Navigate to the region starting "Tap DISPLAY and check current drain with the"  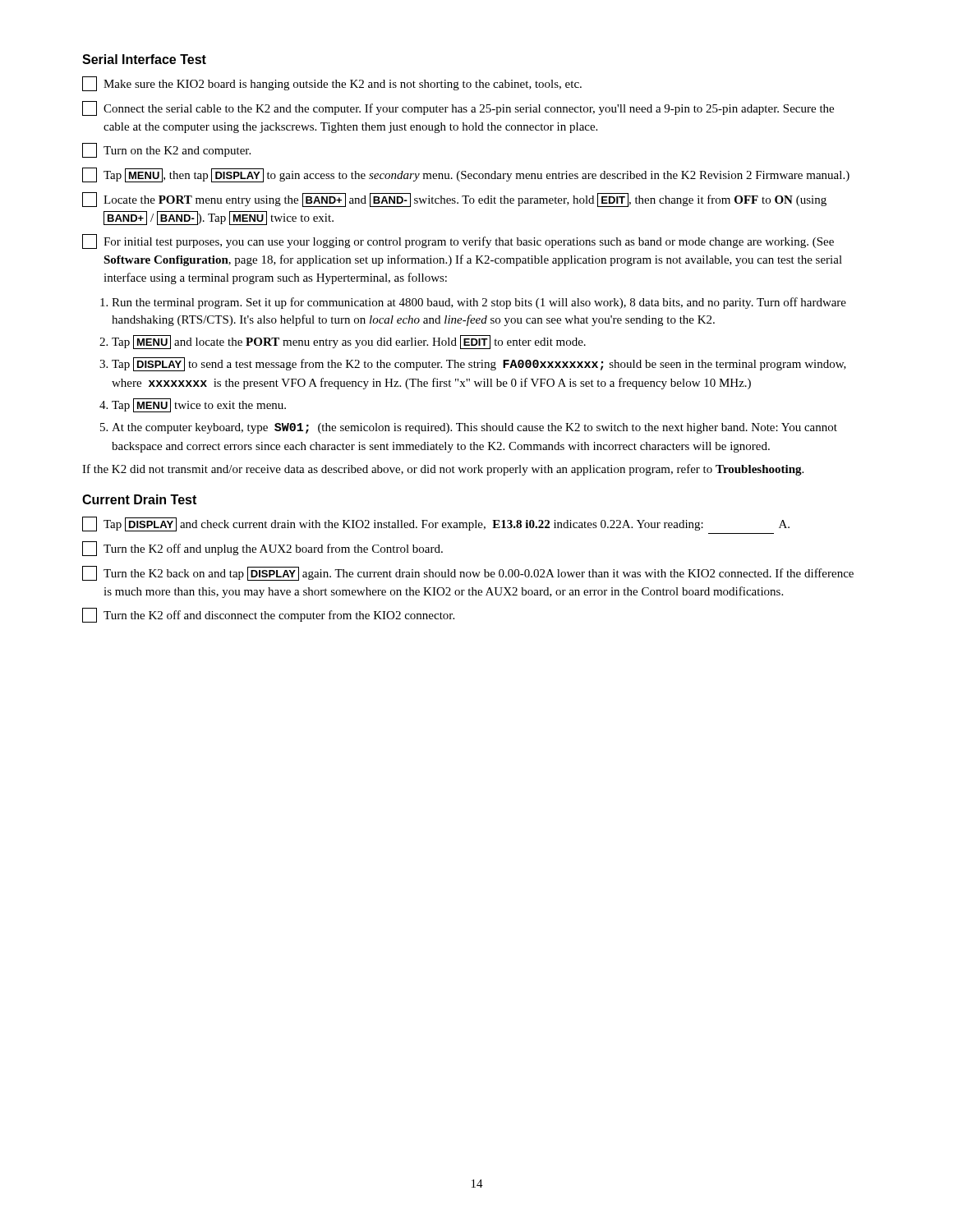coord(468,525)
